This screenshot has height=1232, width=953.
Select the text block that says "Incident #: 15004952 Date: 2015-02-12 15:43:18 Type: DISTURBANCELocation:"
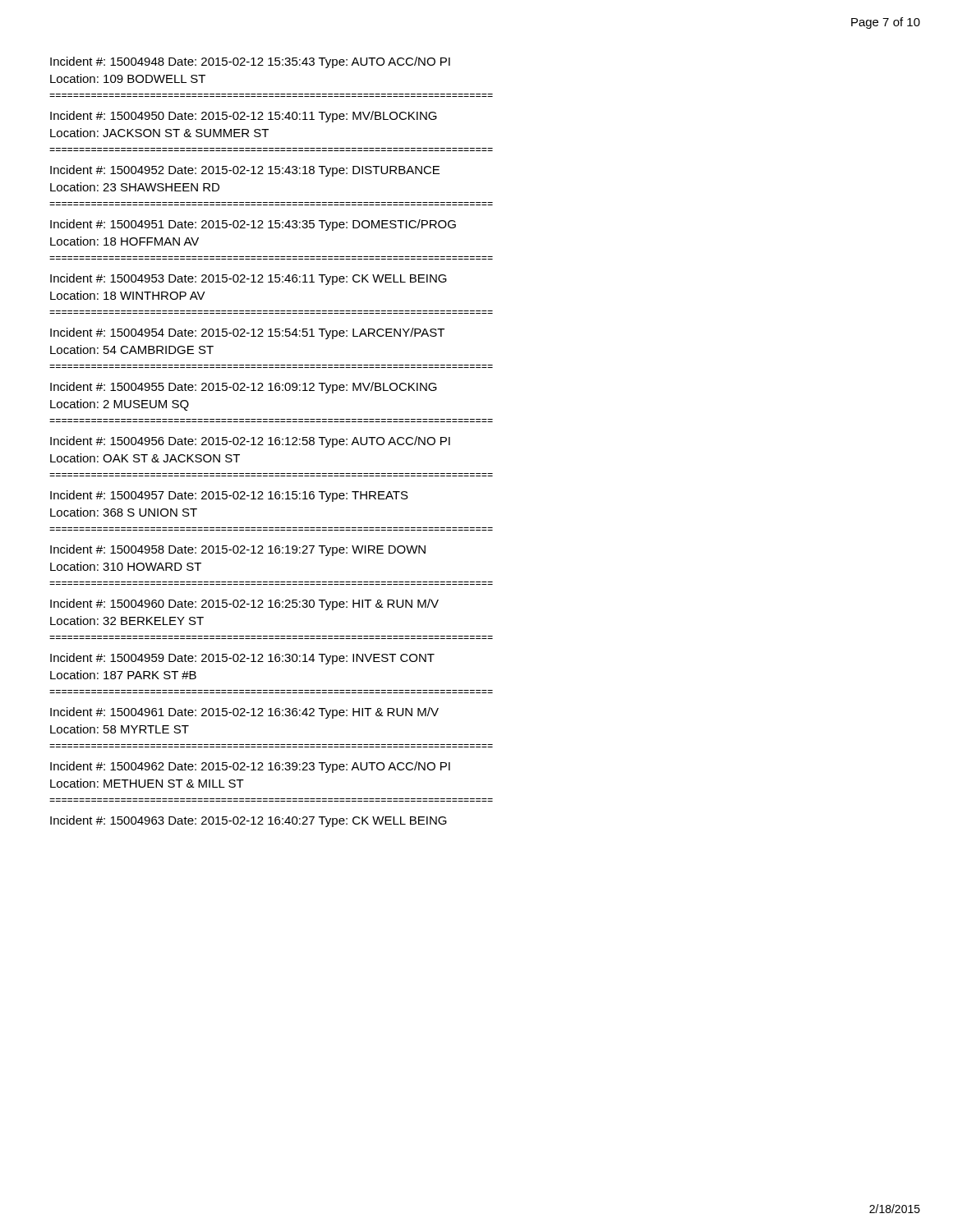point(245,171)
